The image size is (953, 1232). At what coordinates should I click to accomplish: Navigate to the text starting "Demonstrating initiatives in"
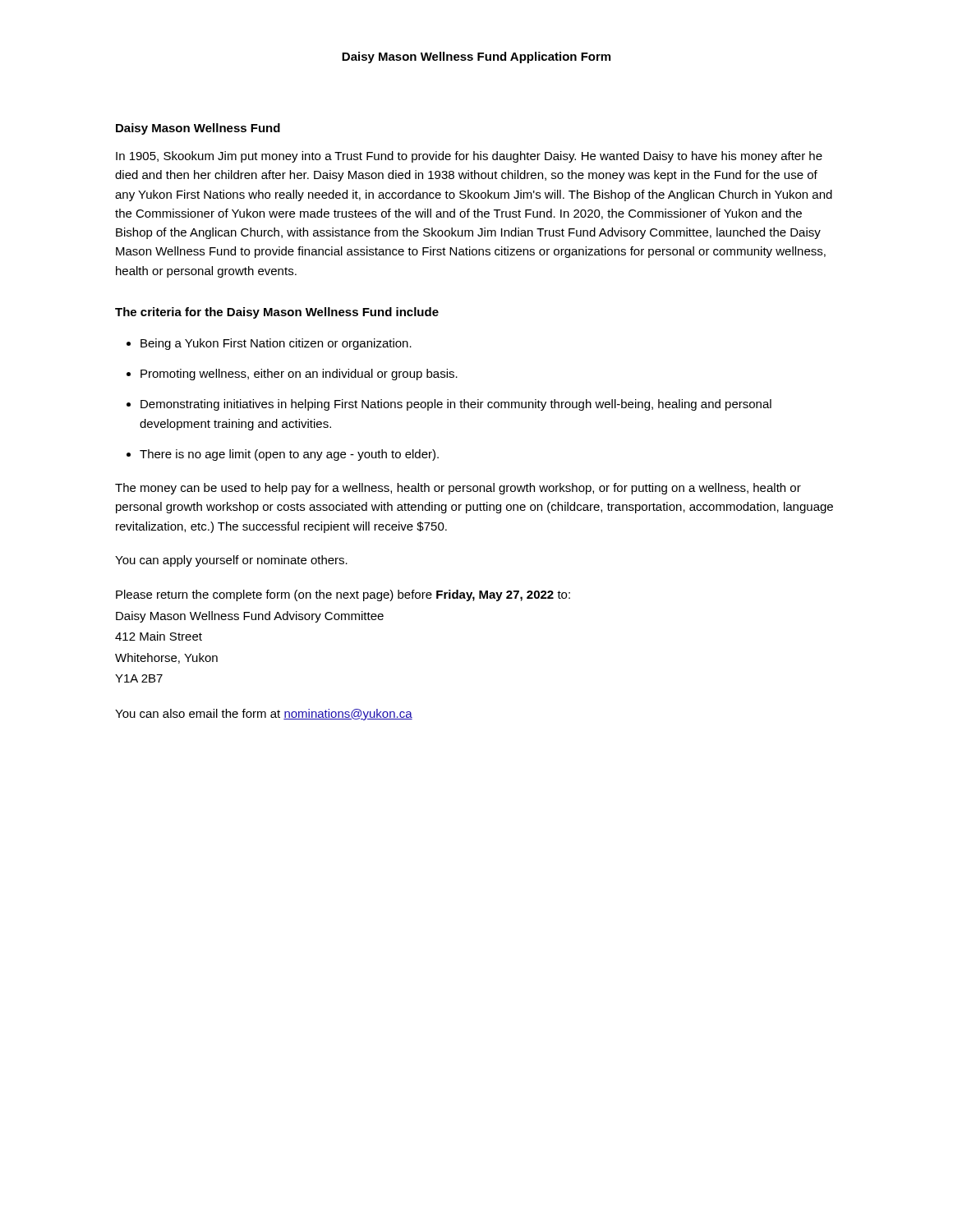456,413
